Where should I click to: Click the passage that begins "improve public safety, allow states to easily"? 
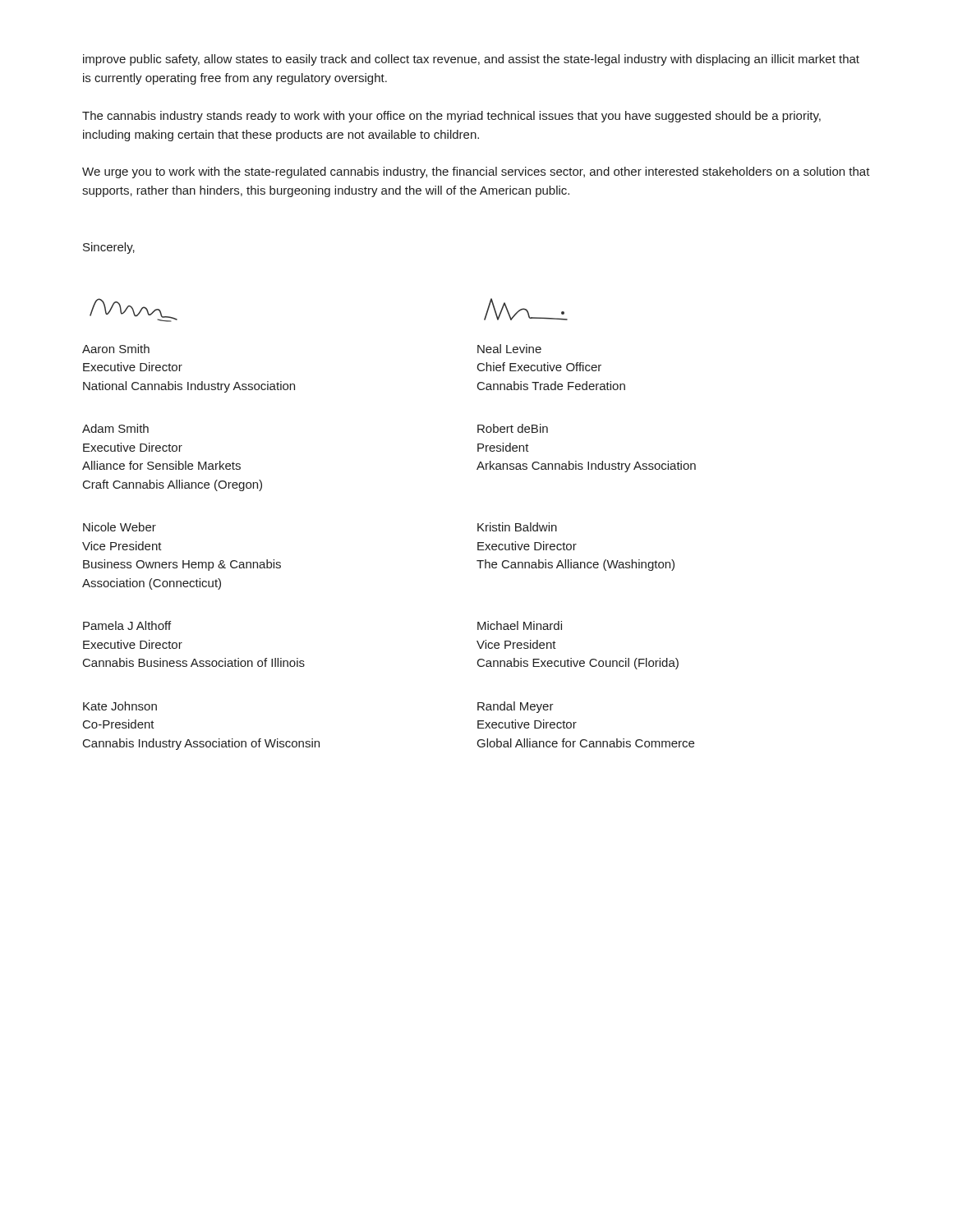471,68
